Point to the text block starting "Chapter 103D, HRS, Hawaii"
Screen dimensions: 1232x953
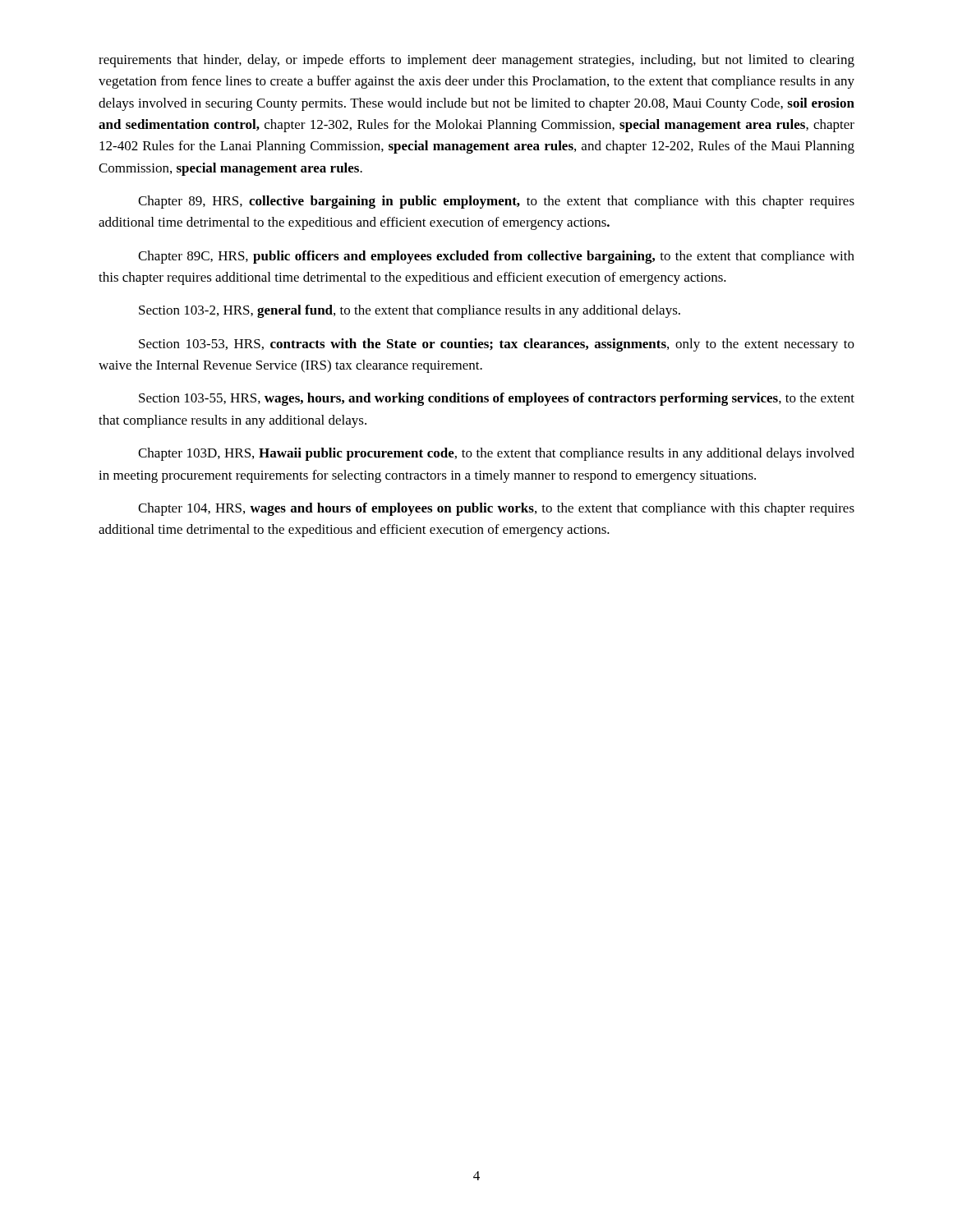476,464
